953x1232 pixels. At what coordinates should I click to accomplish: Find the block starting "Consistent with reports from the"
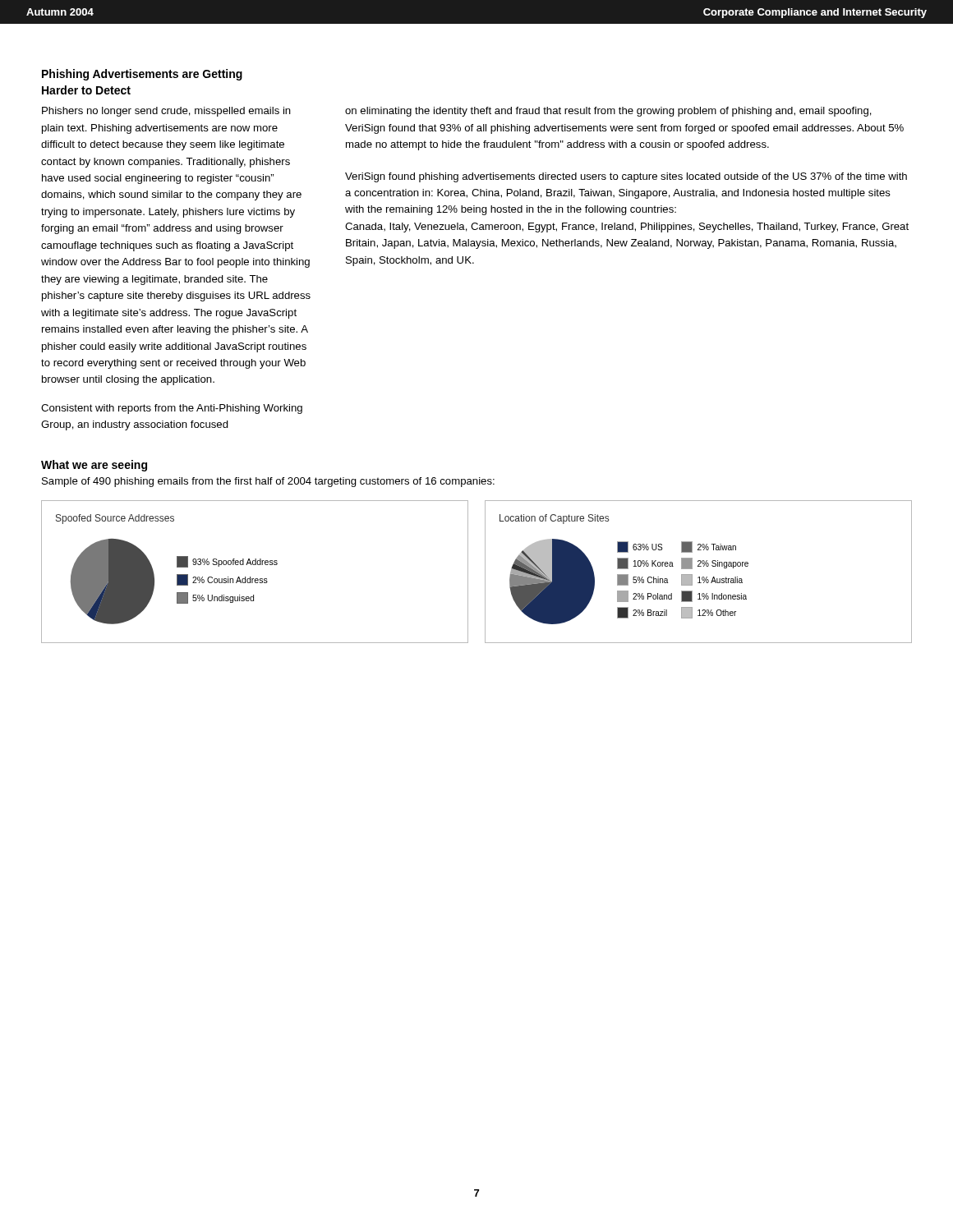[172, 416]
